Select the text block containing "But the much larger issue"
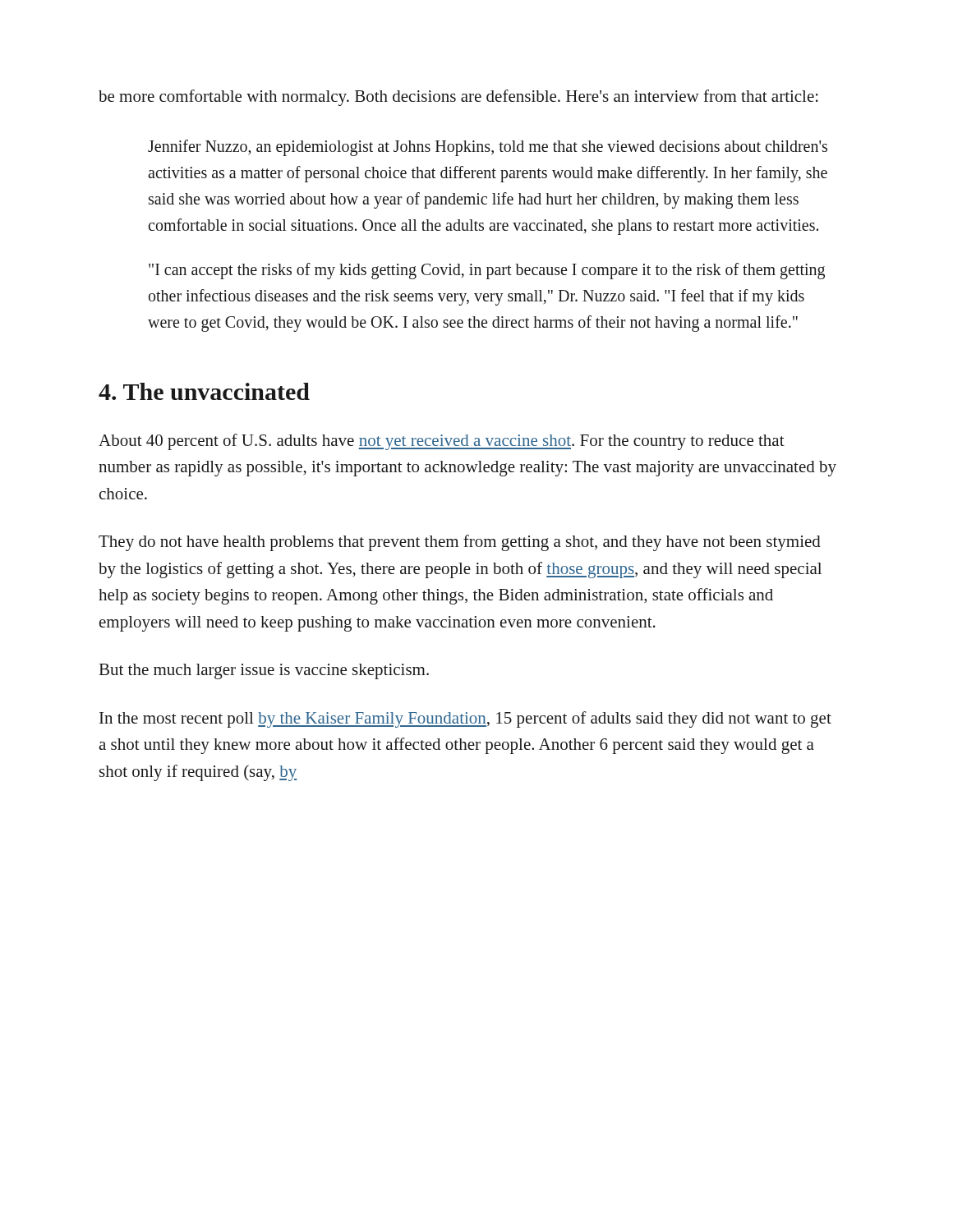Image resolution: width=953 pixels, height=1232 pixels. (x=264, y=671)
